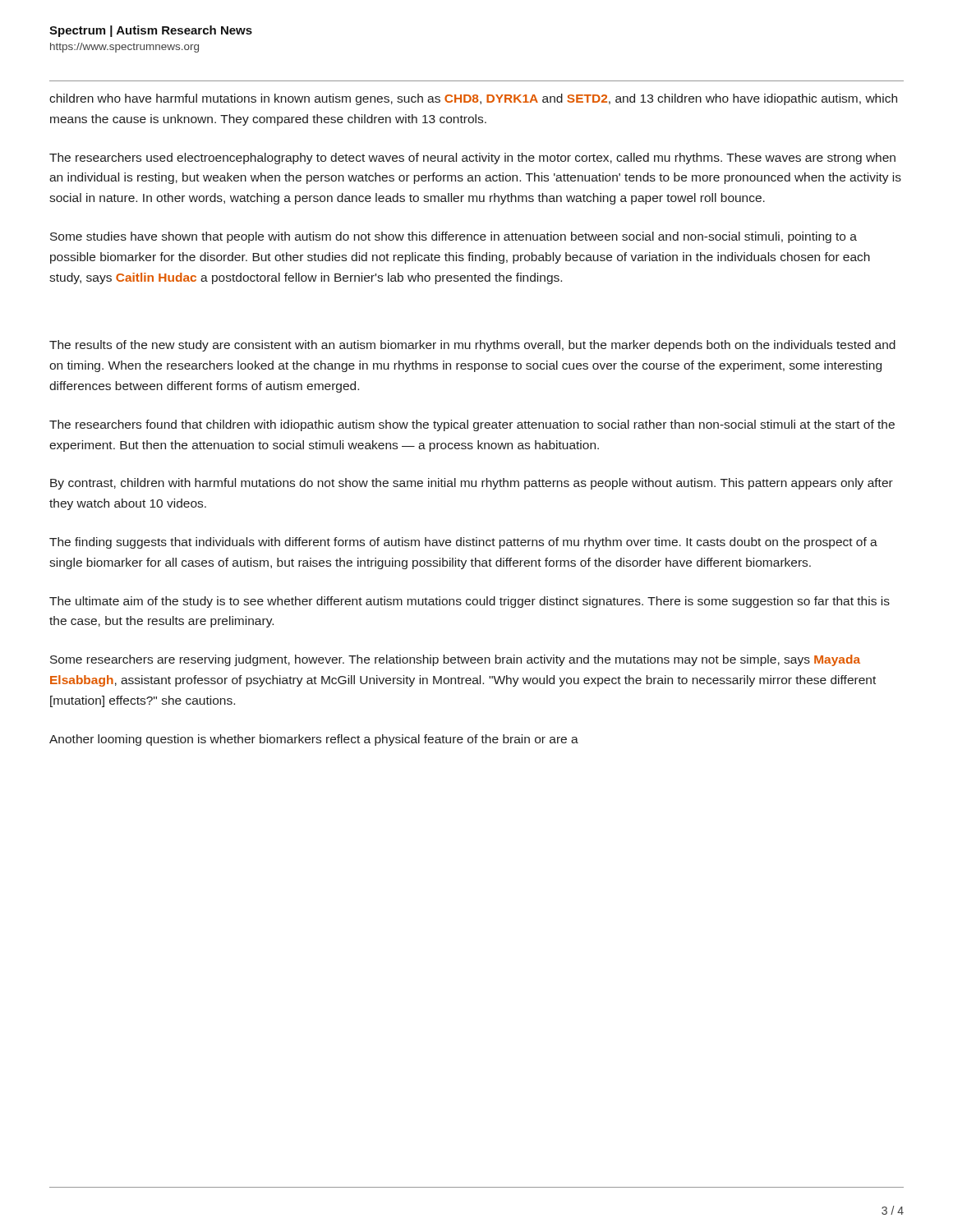
Task: Select the element starting "Some researchers are"
Action: [x=463, y=680]
